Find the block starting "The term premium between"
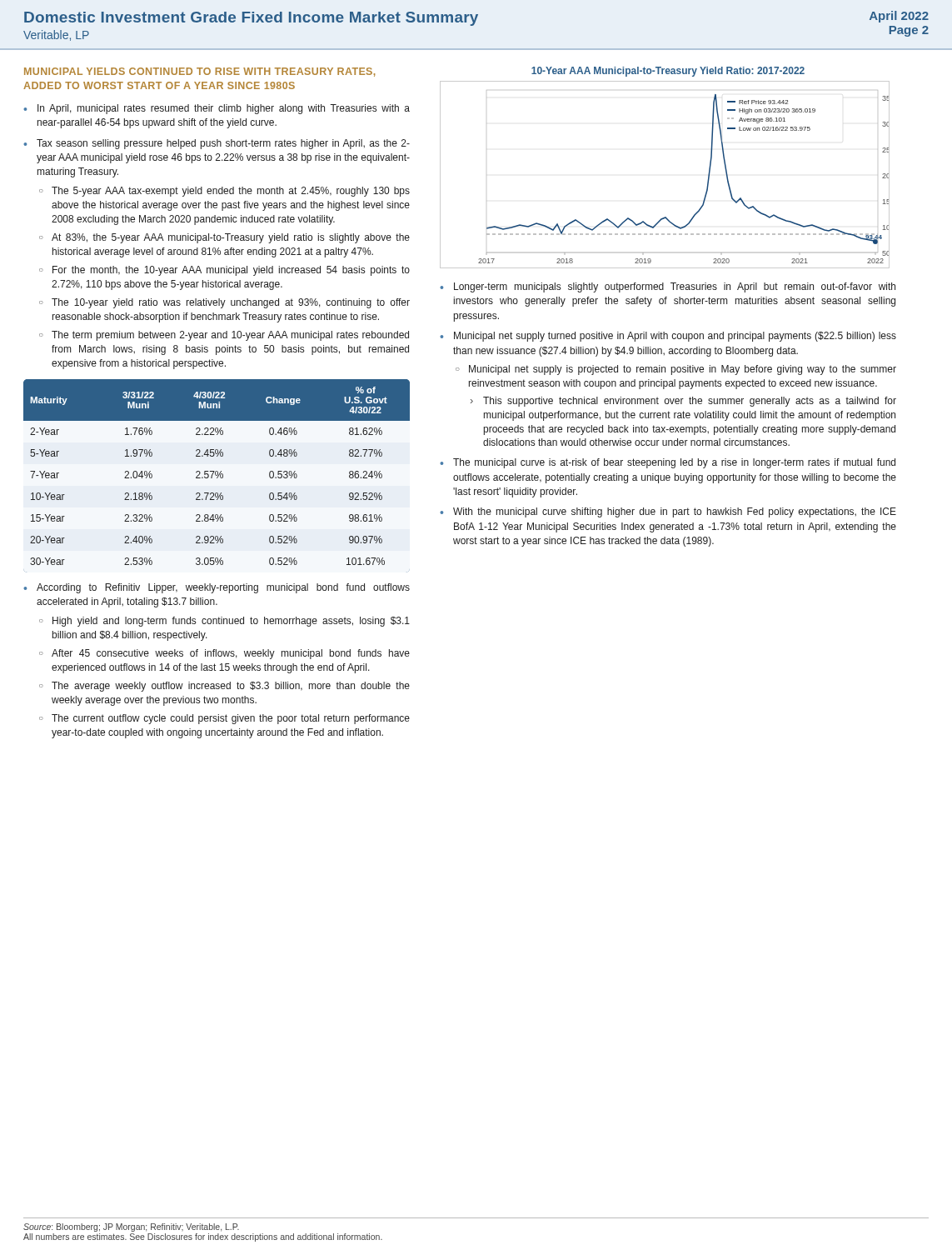 231,349
